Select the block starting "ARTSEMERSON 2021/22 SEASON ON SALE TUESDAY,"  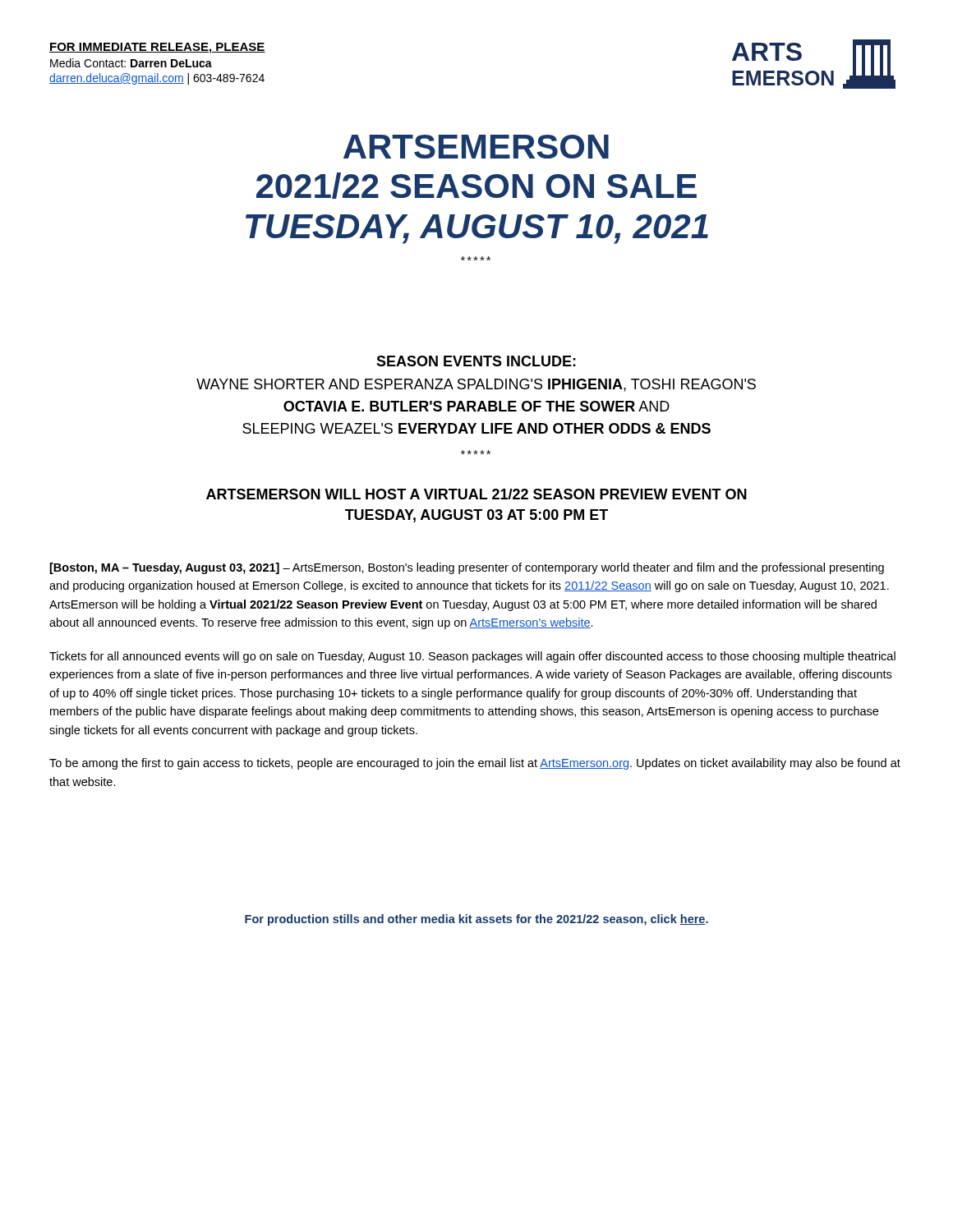[476, 197]
